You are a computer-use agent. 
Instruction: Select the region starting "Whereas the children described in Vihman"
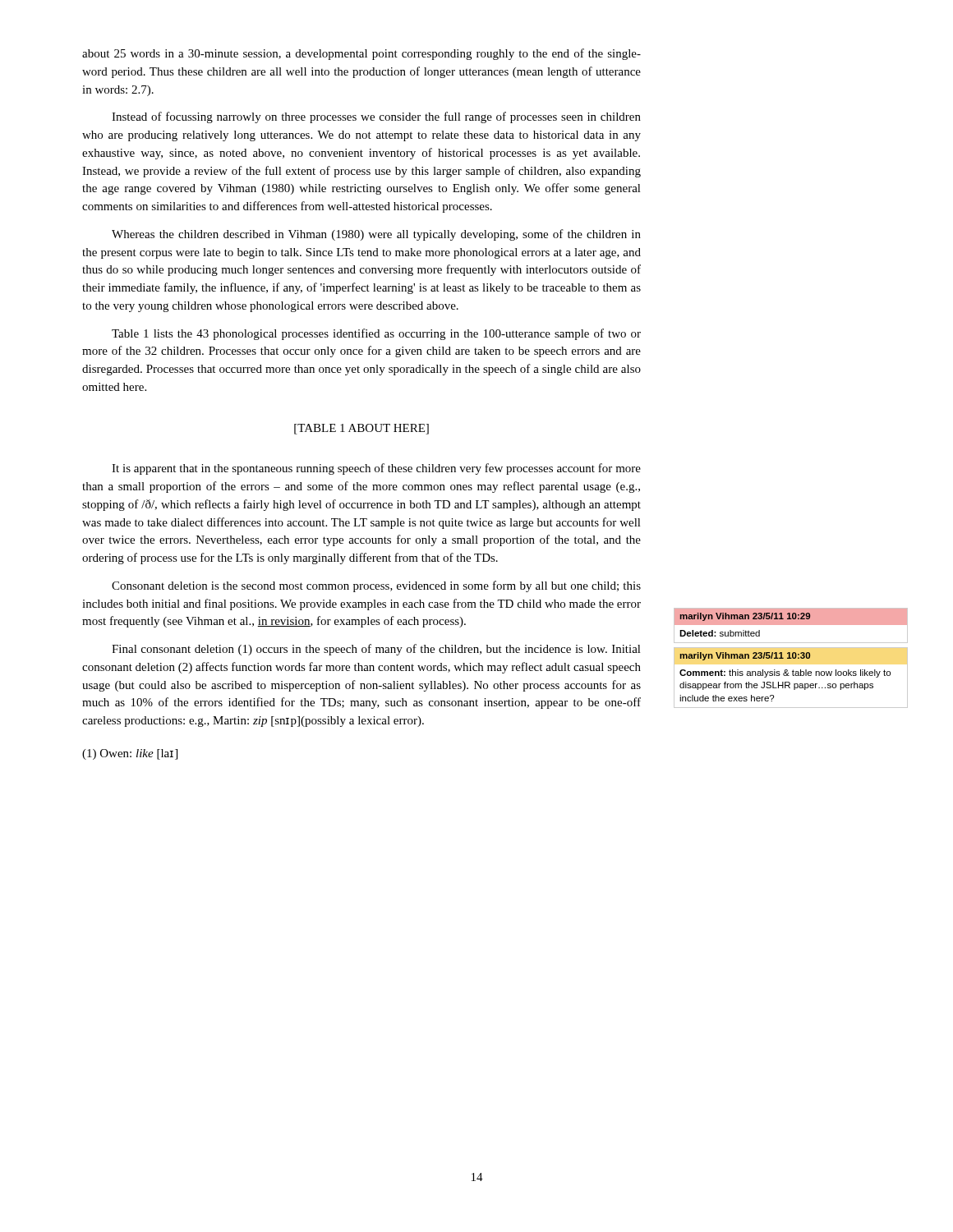[361, 270]
